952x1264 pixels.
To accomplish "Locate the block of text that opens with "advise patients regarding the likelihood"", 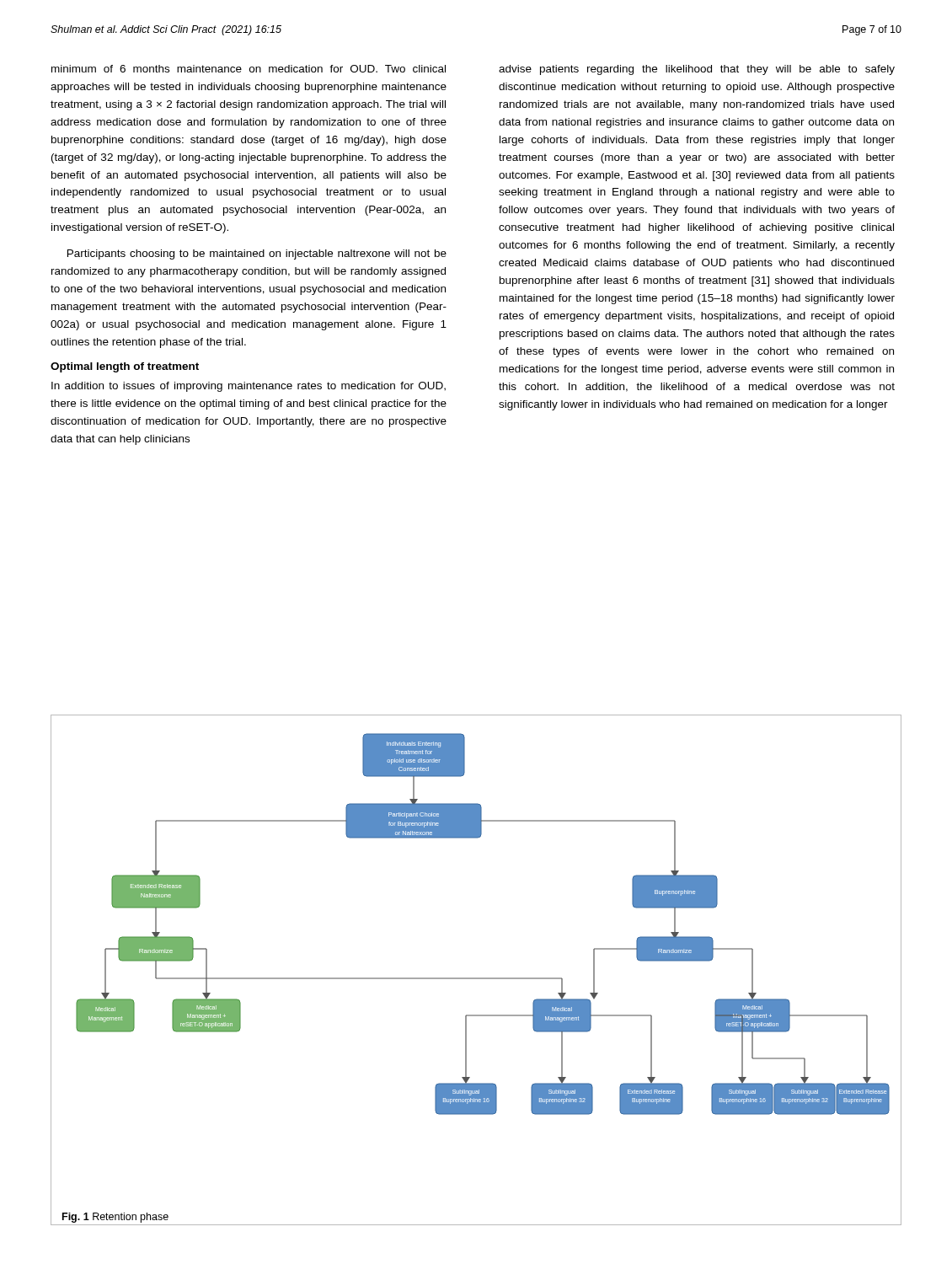I will pyautogui.click(x=697, y=236).
